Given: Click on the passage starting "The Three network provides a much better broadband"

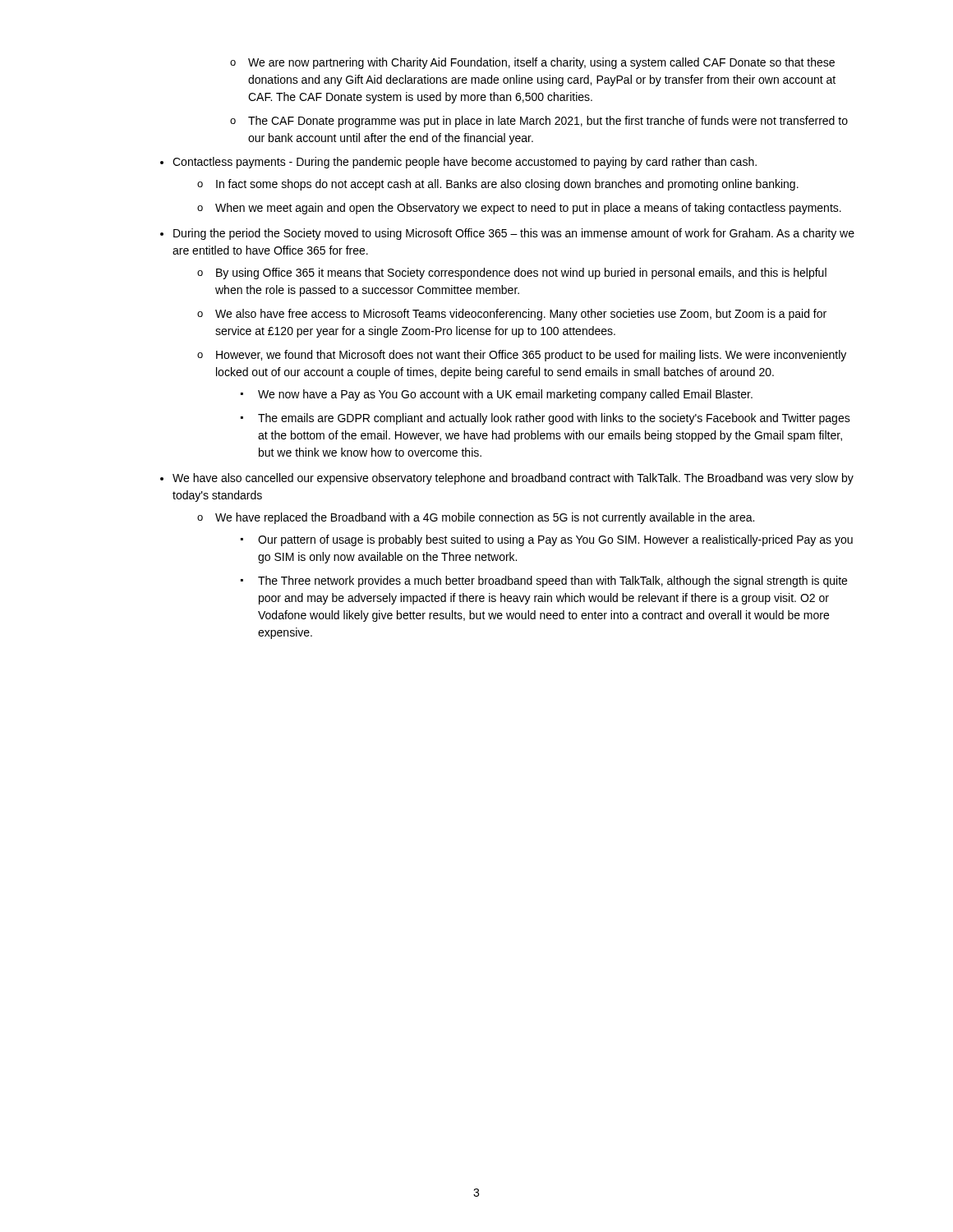Looking at the screenshot, I should [x=553, y=607].
